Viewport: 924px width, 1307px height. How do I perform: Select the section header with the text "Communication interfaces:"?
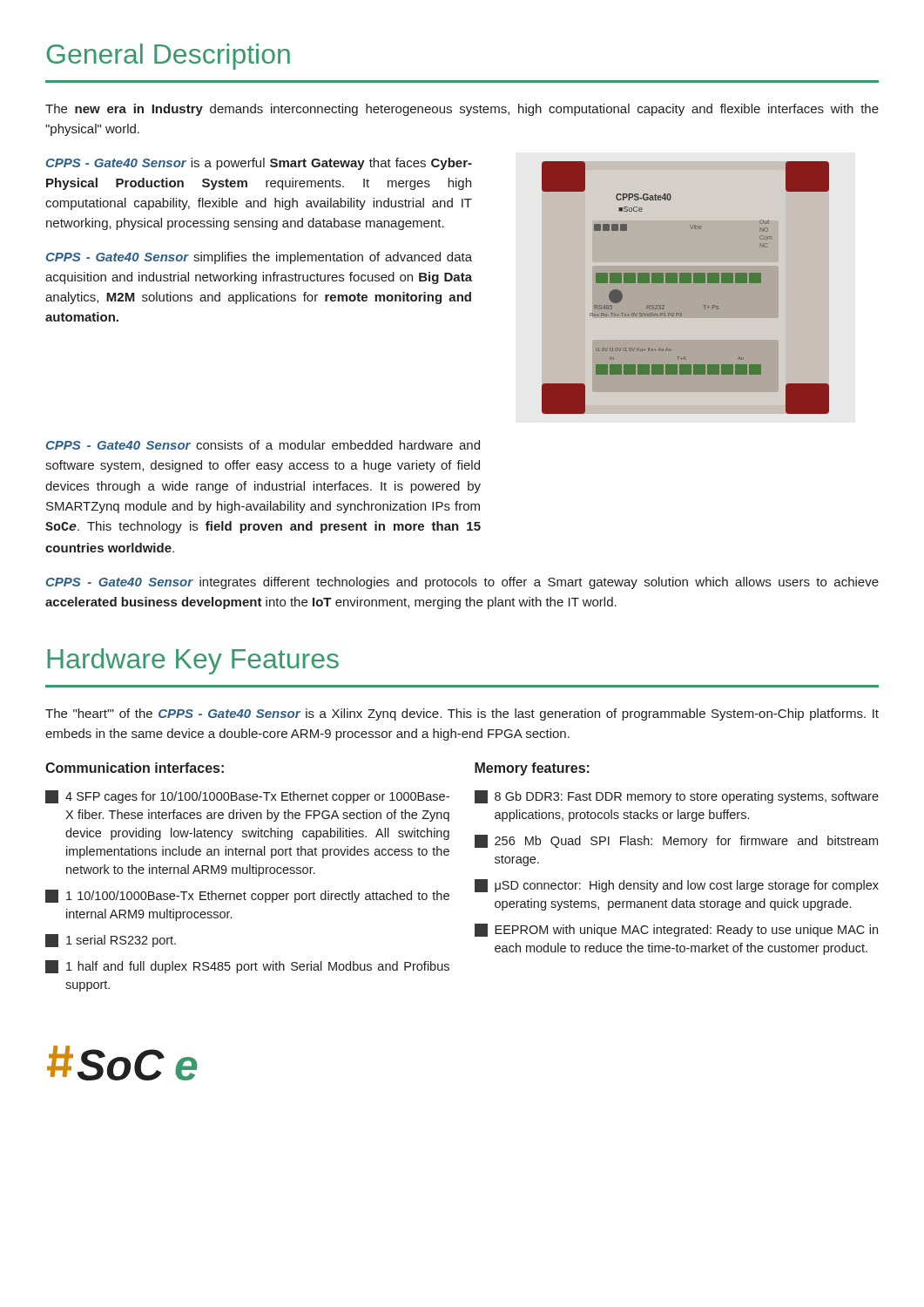pyautogui.click(x=135, y=768)
